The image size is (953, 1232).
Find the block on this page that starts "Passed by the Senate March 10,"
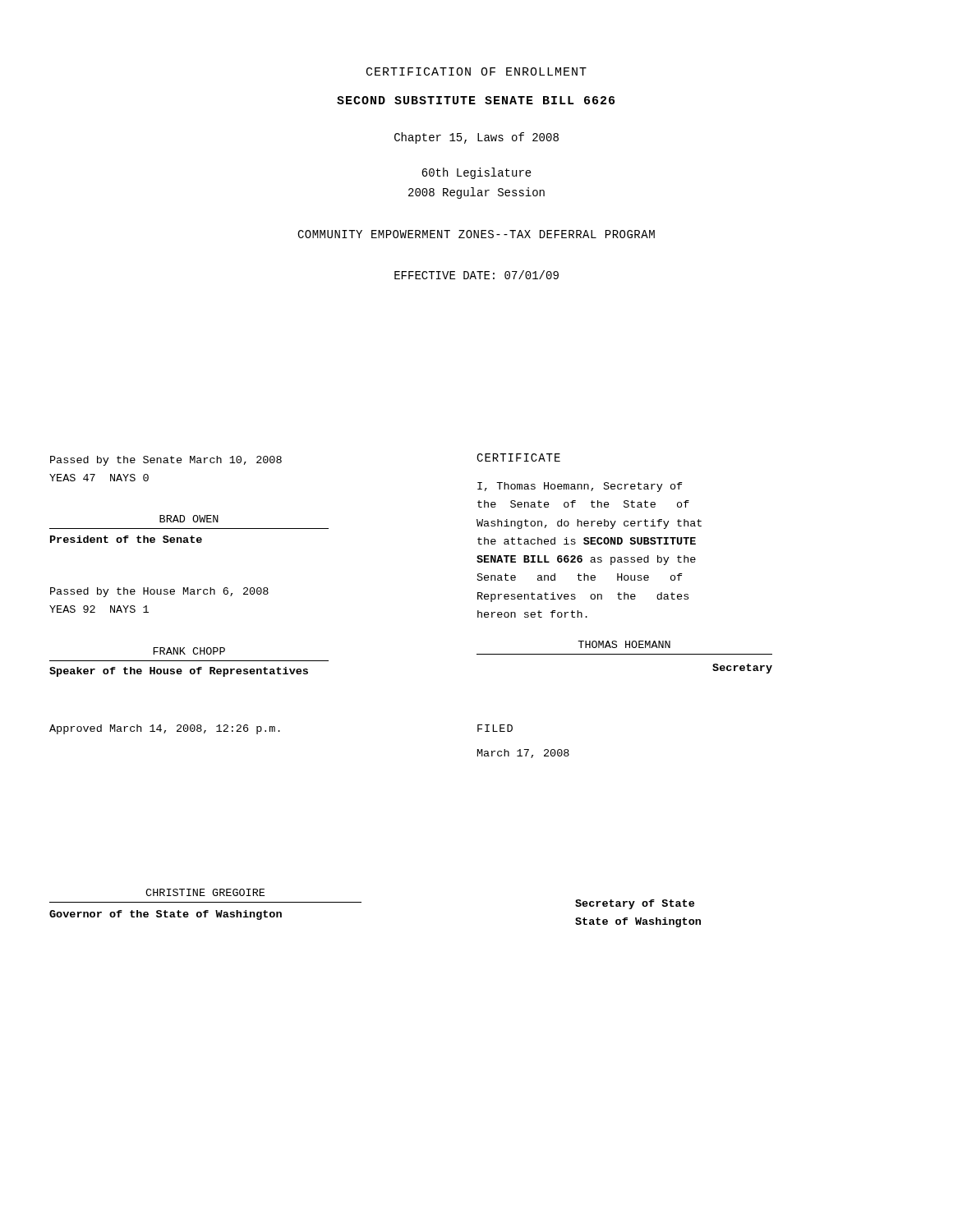point(166,469)
